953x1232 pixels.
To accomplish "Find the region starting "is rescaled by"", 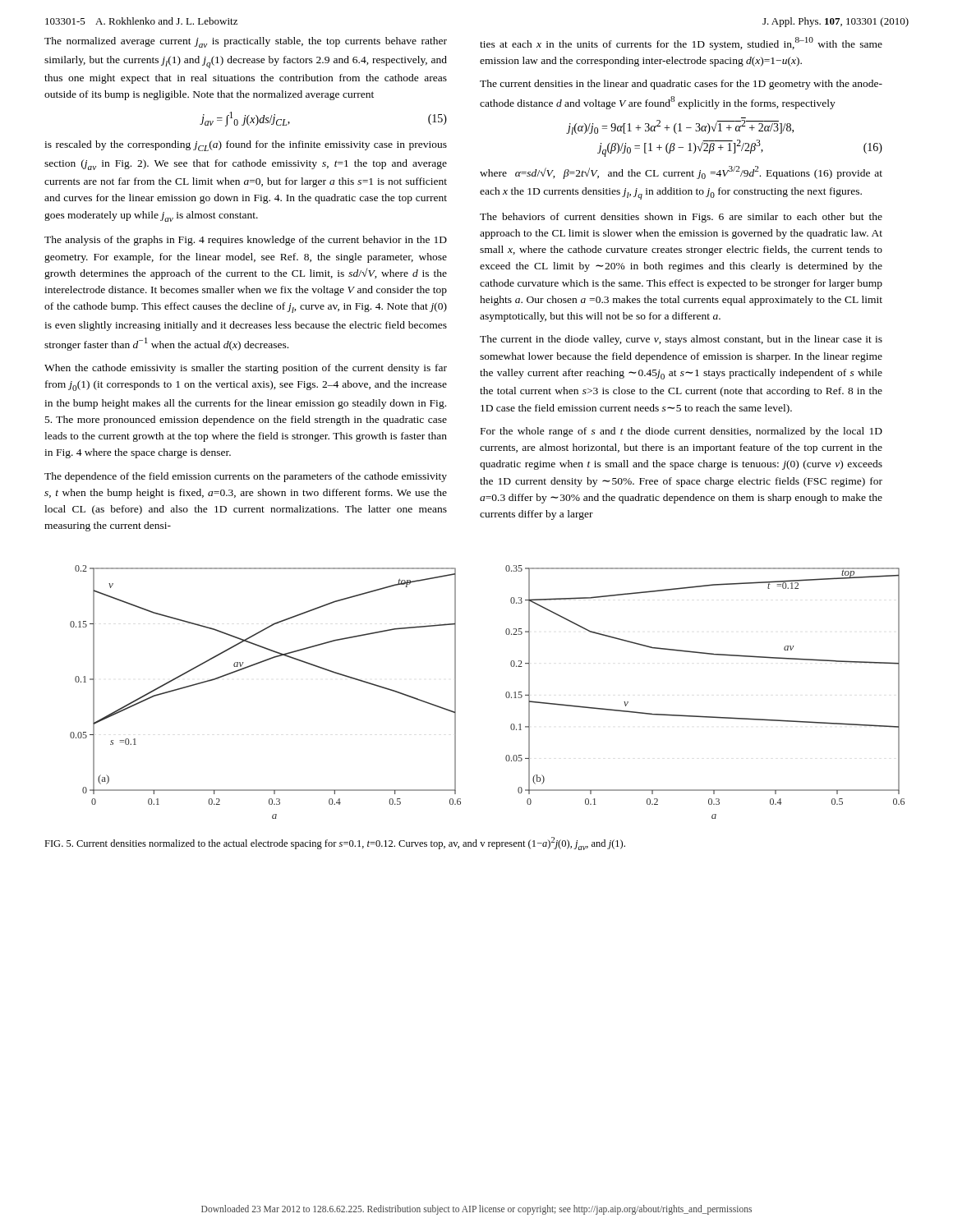I will pyautogui.click(x=246, y=335).
